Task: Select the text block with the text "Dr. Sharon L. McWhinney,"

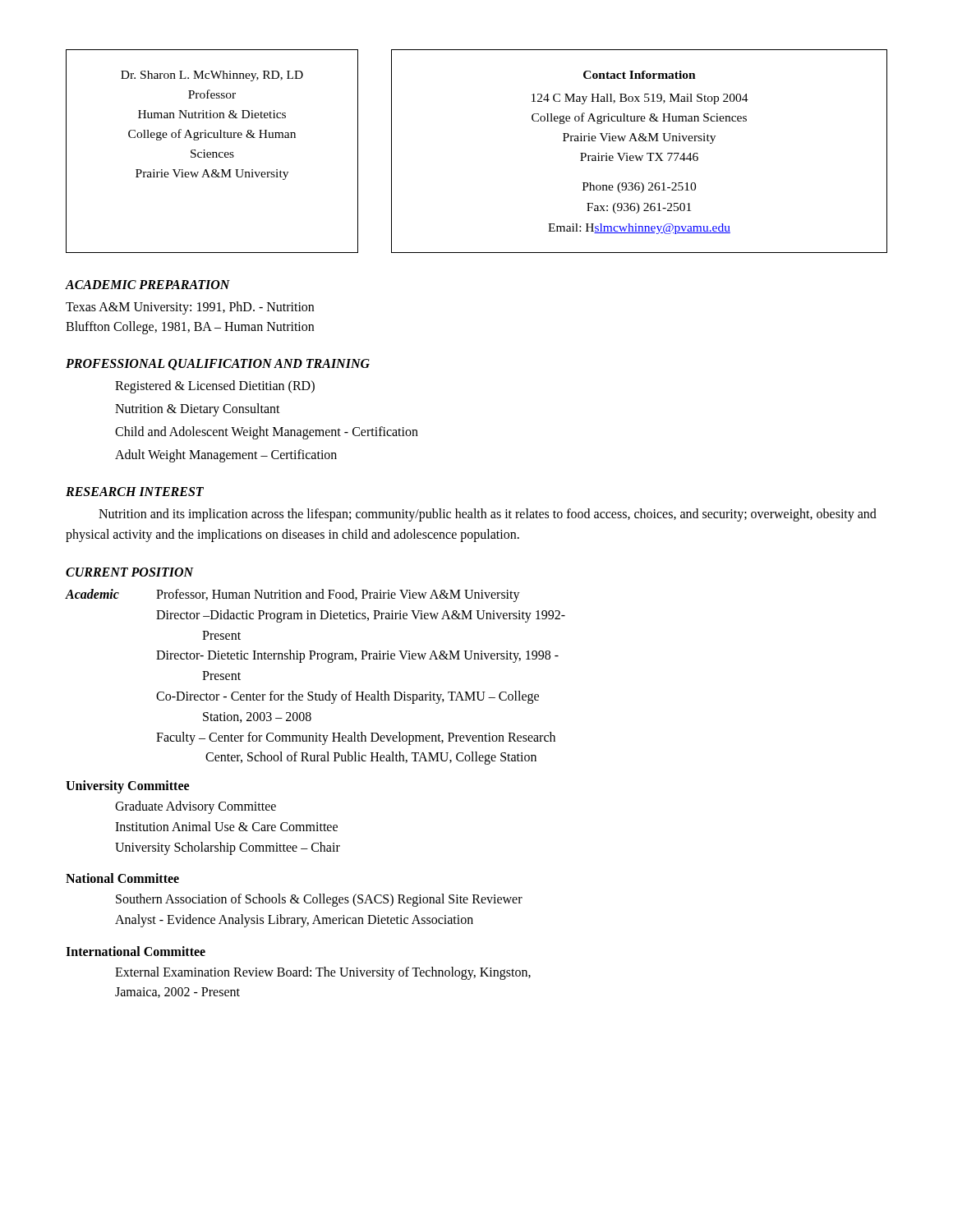Action: (212, 124)
